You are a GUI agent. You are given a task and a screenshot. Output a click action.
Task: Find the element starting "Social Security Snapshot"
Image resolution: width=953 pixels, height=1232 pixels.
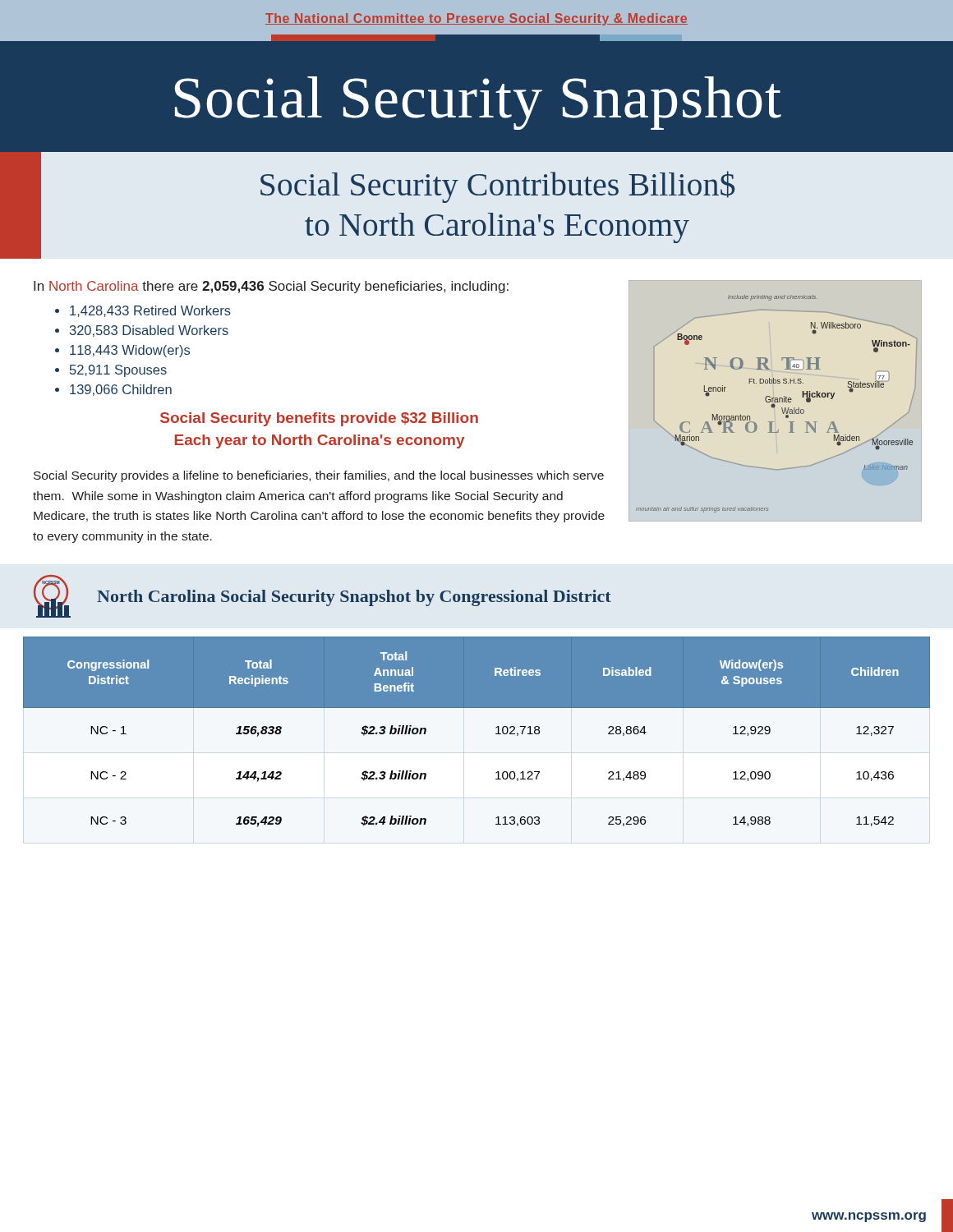476,98
